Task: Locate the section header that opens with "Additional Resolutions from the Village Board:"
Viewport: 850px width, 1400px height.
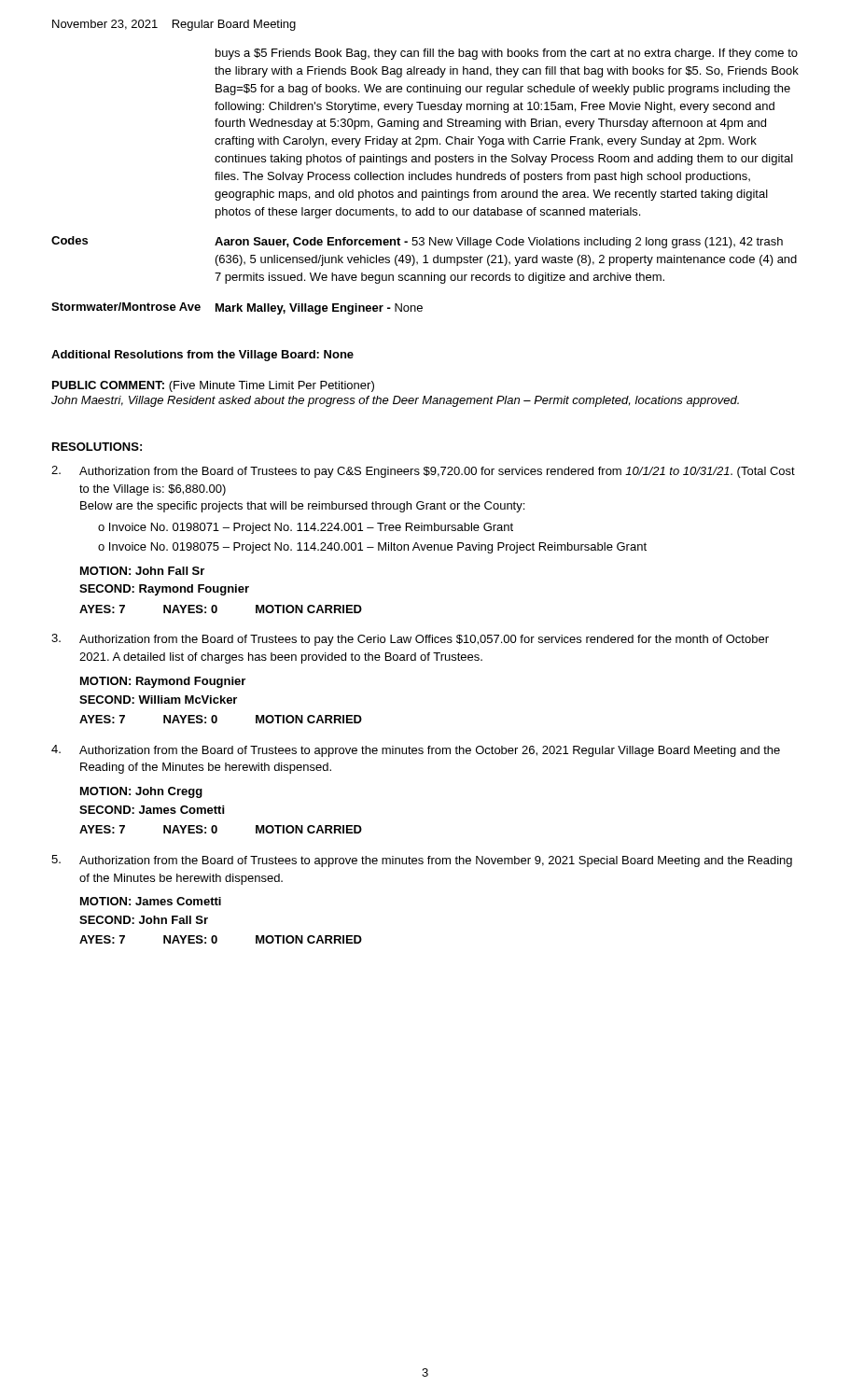Action: coord(203,354)
